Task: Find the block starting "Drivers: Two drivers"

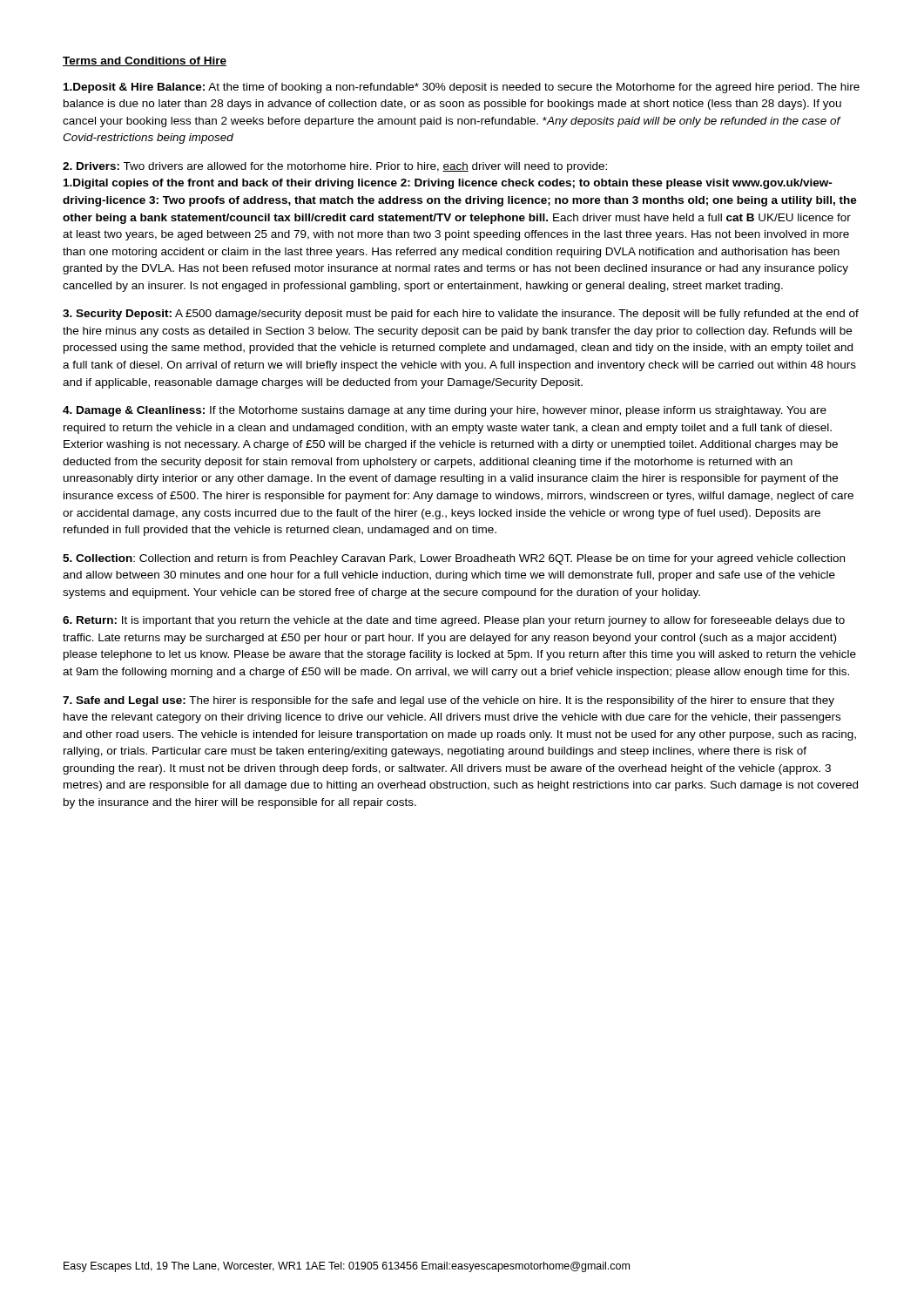Action: (x=460, y=226)
